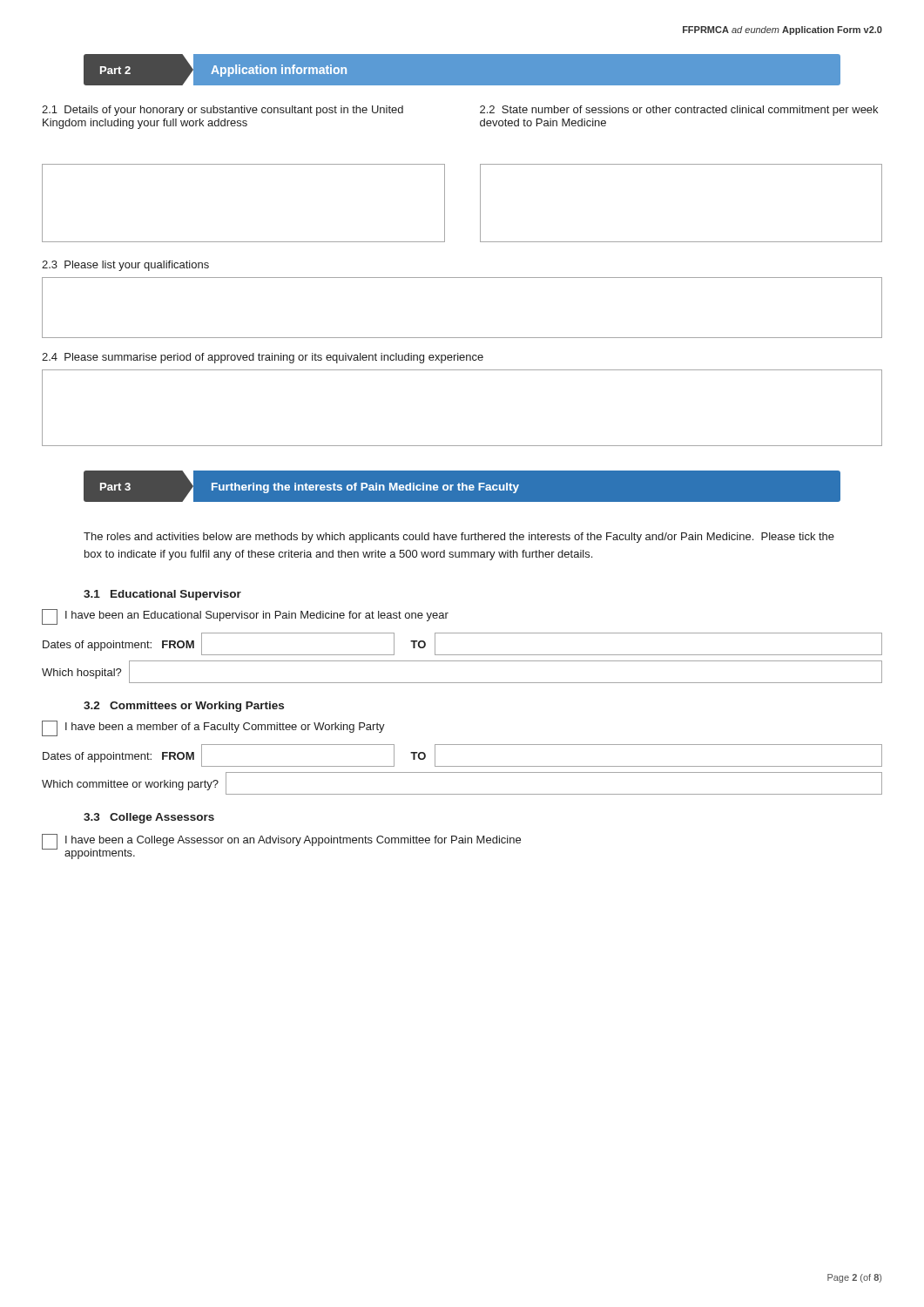Click where it says "3 Please list your qualifications"
The height and width of the screenshot is (1307, 924).
pos(125,264)
